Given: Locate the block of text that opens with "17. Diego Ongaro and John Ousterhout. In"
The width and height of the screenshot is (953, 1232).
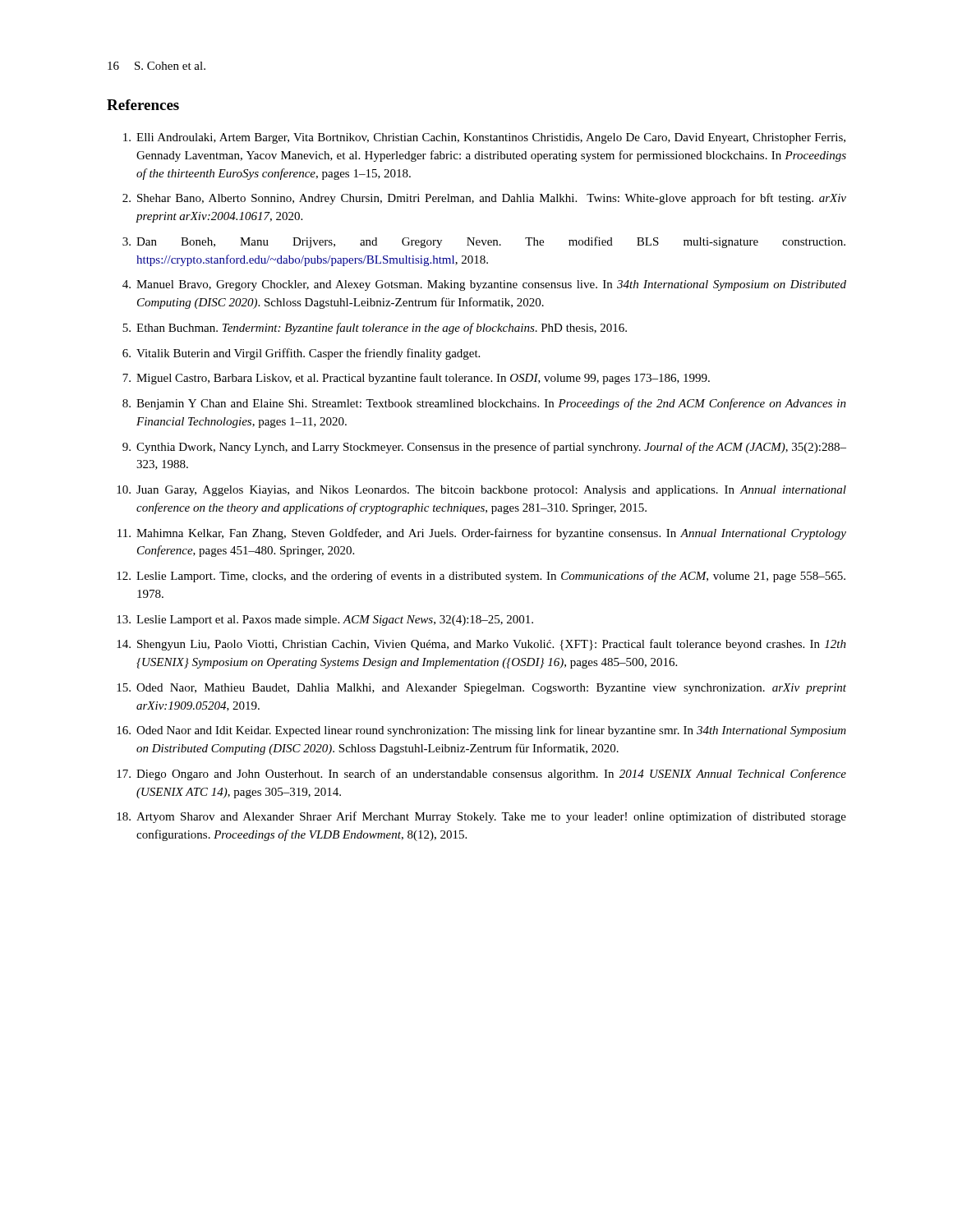Looking at the screenshot, I should [x=476, y=783].
